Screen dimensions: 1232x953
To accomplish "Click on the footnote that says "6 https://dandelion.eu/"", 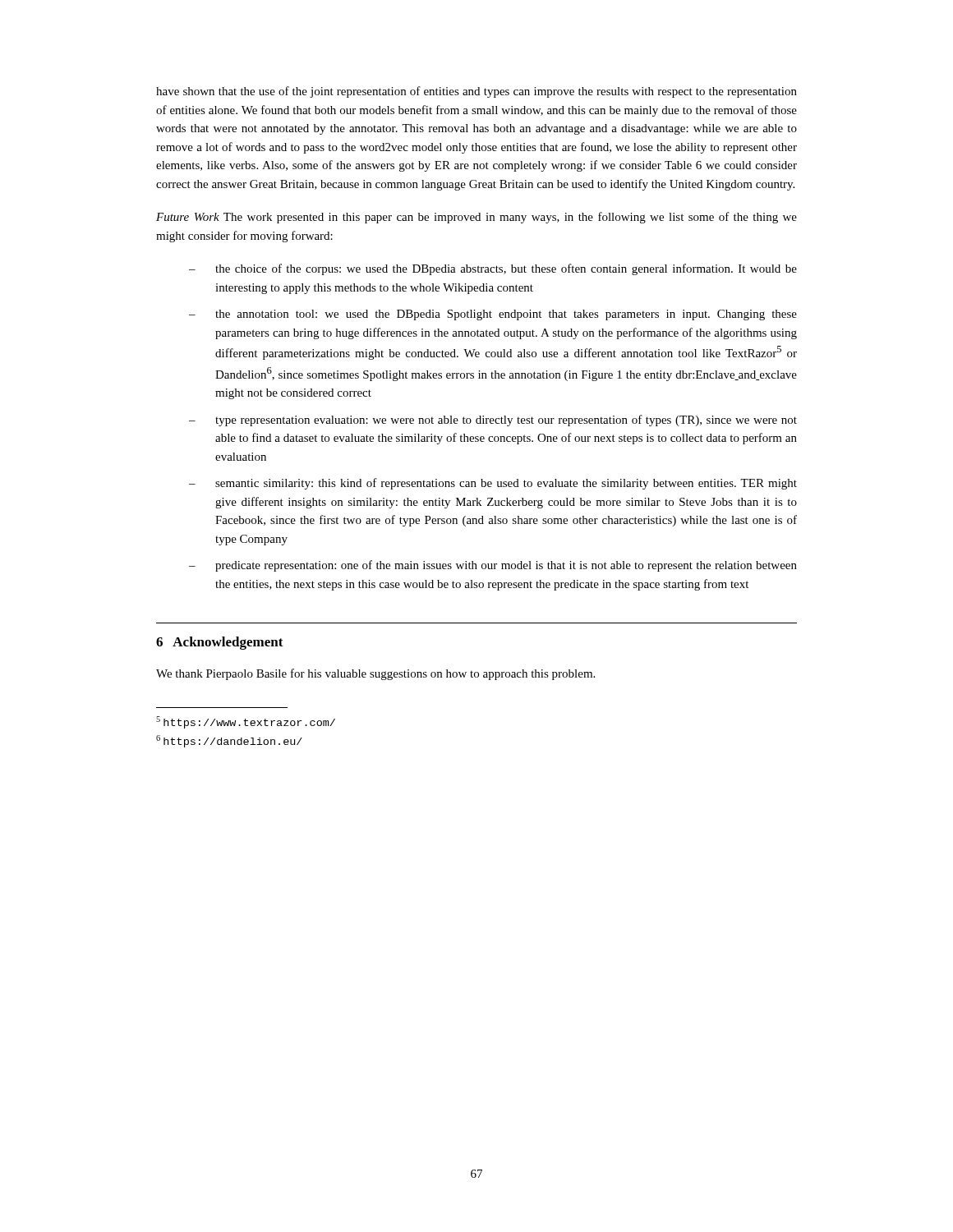I will [229, 741].
